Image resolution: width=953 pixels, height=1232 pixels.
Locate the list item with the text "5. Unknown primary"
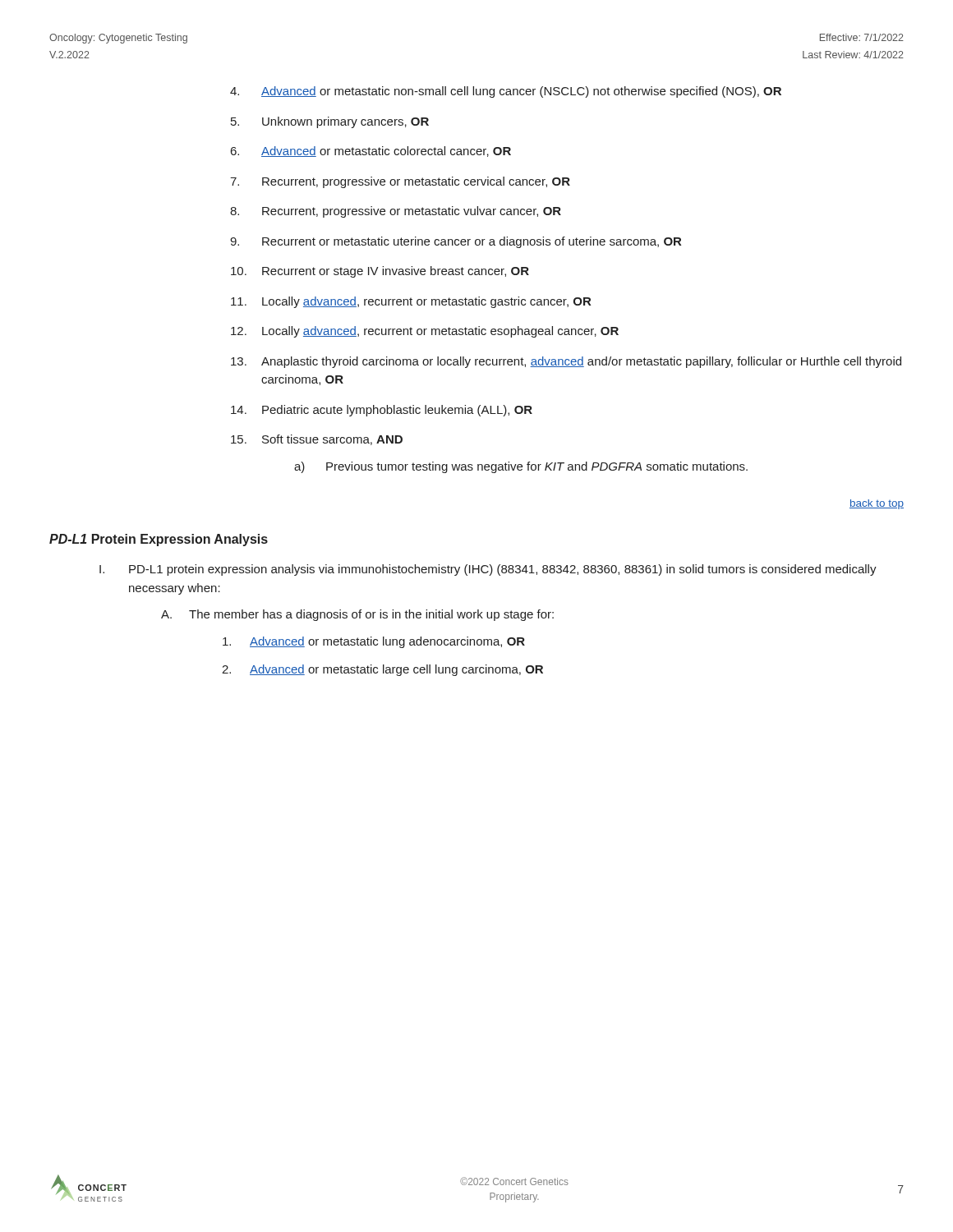(330, 122)
